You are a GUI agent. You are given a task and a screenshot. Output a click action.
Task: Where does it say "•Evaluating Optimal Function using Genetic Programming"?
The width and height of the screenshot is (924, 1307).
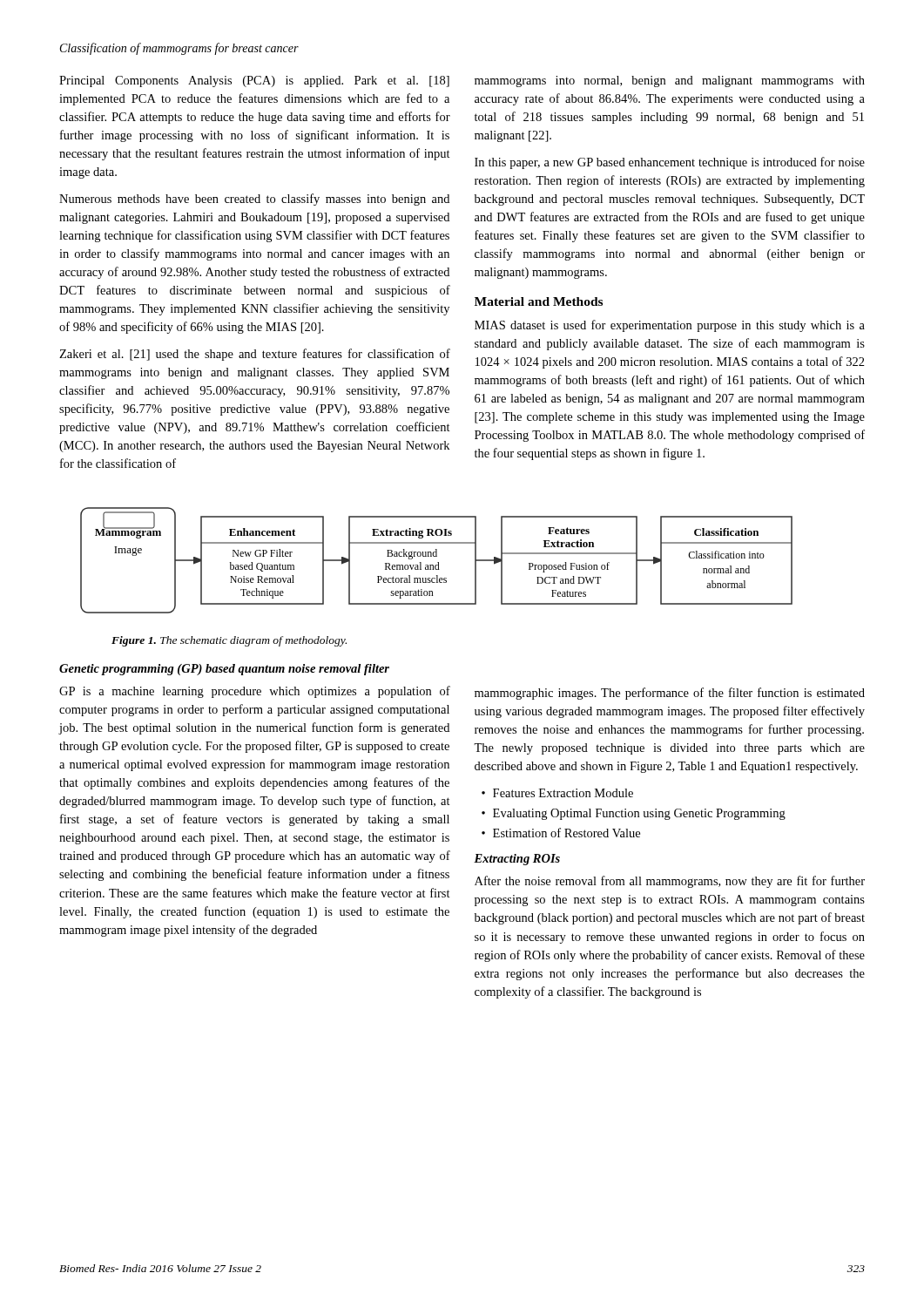click(633, 814)
